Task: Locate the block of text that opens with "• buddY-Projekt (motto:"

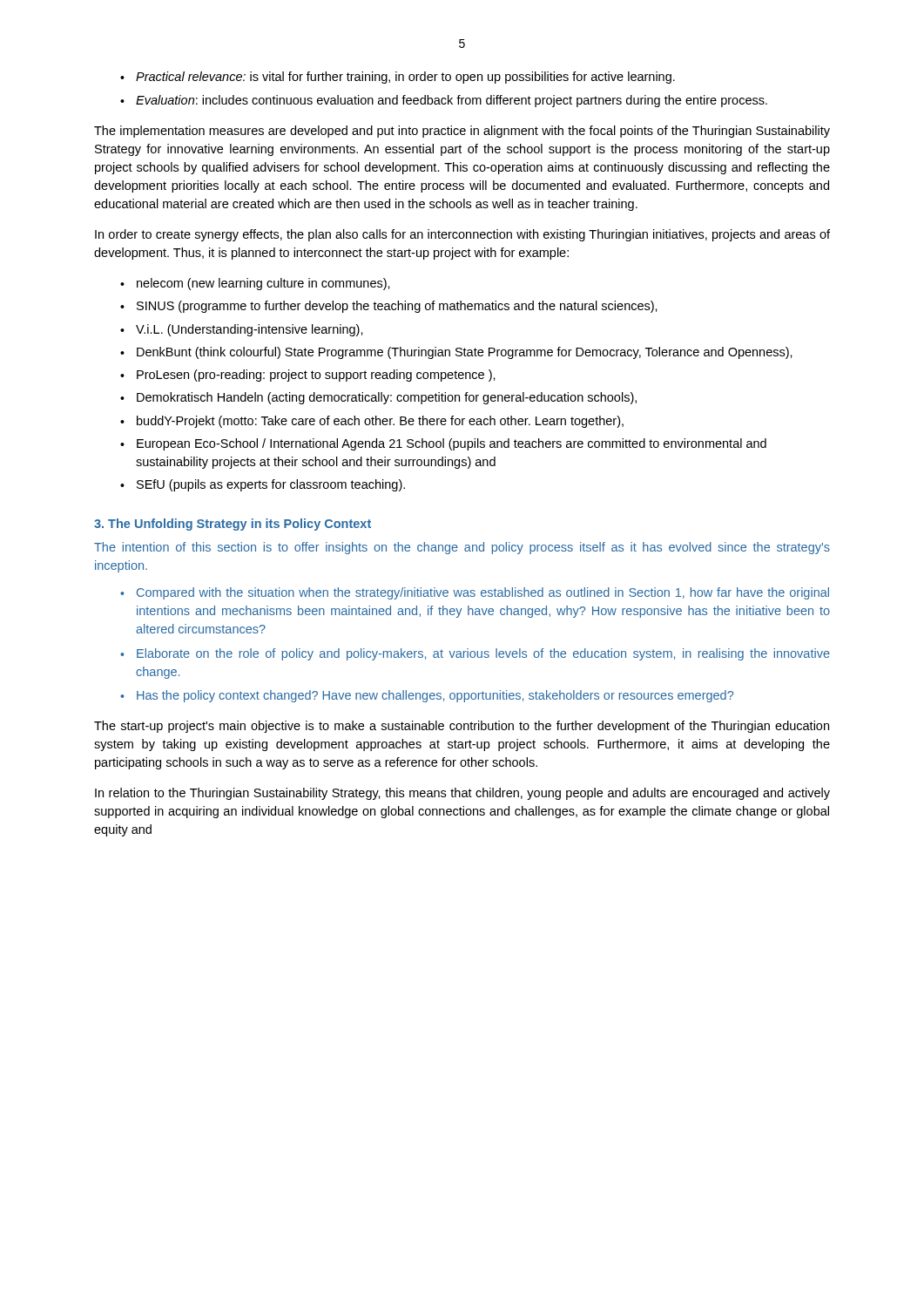Action: coord(475,421)
